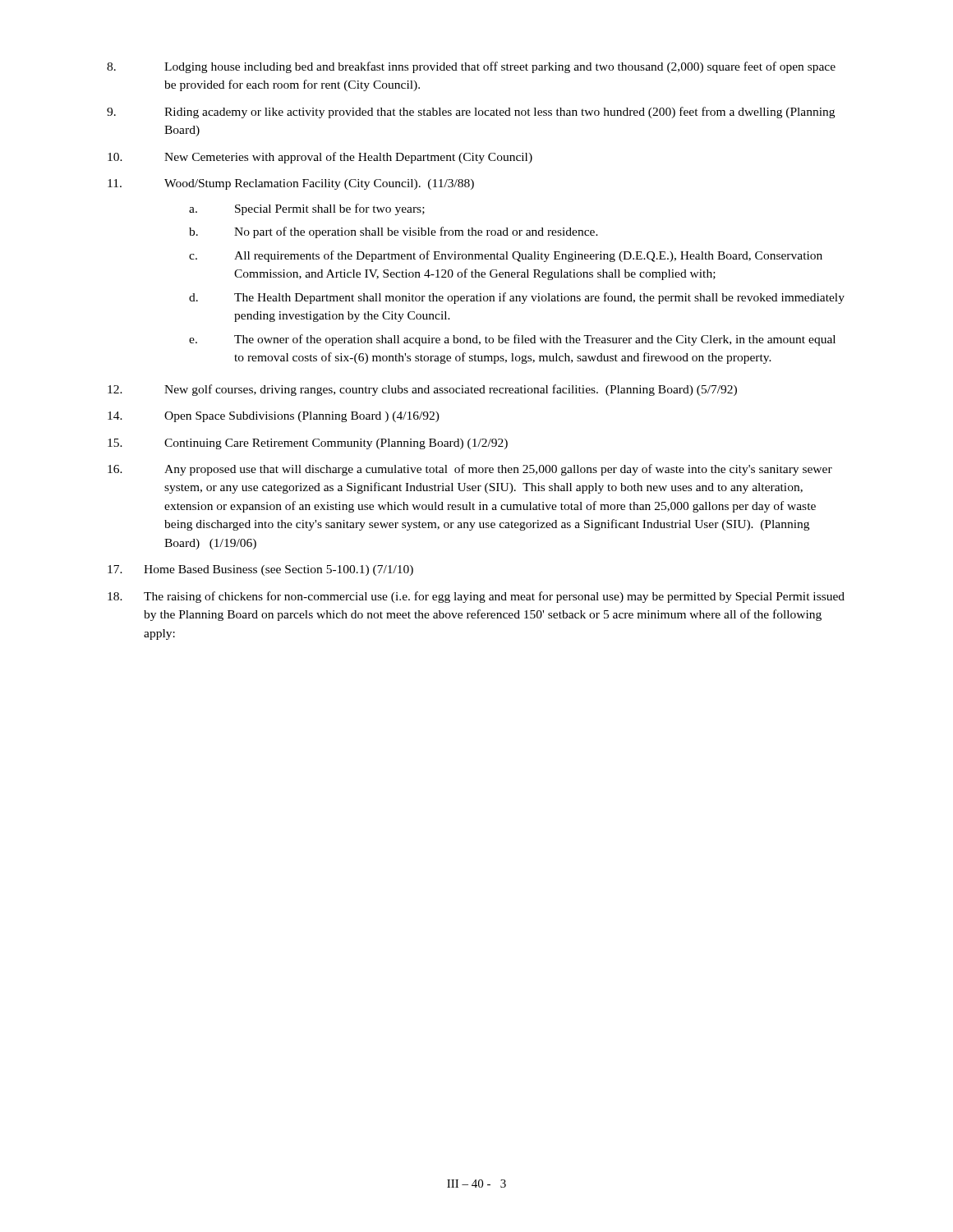Select the list item with the text "18. The raising of chickens for"
Viewport: 953px width, 1232px height.
476,615
